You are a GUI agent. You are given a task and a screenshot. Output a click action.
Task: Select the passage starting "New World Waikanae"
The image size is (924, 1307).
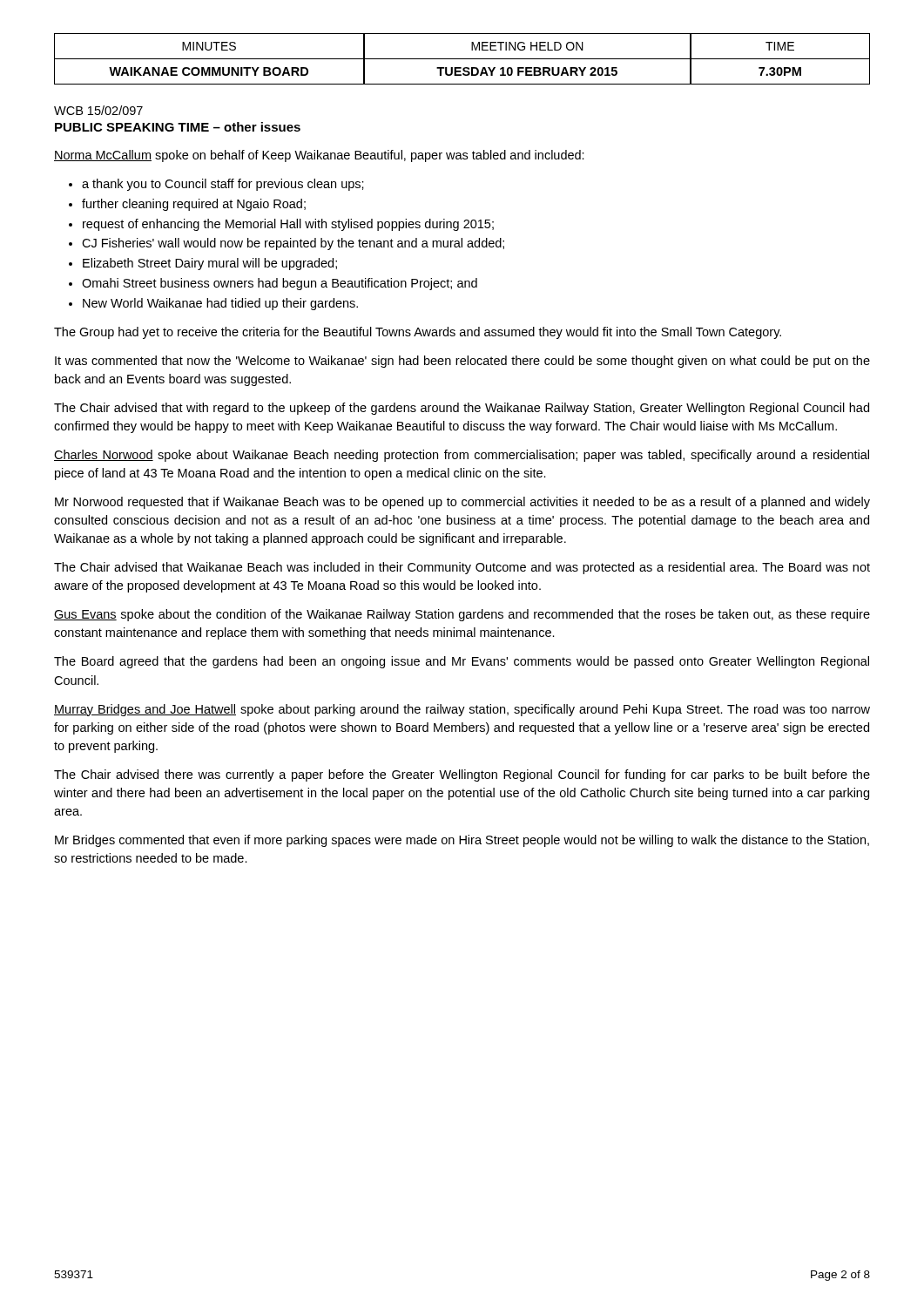(x=221, y=303)
